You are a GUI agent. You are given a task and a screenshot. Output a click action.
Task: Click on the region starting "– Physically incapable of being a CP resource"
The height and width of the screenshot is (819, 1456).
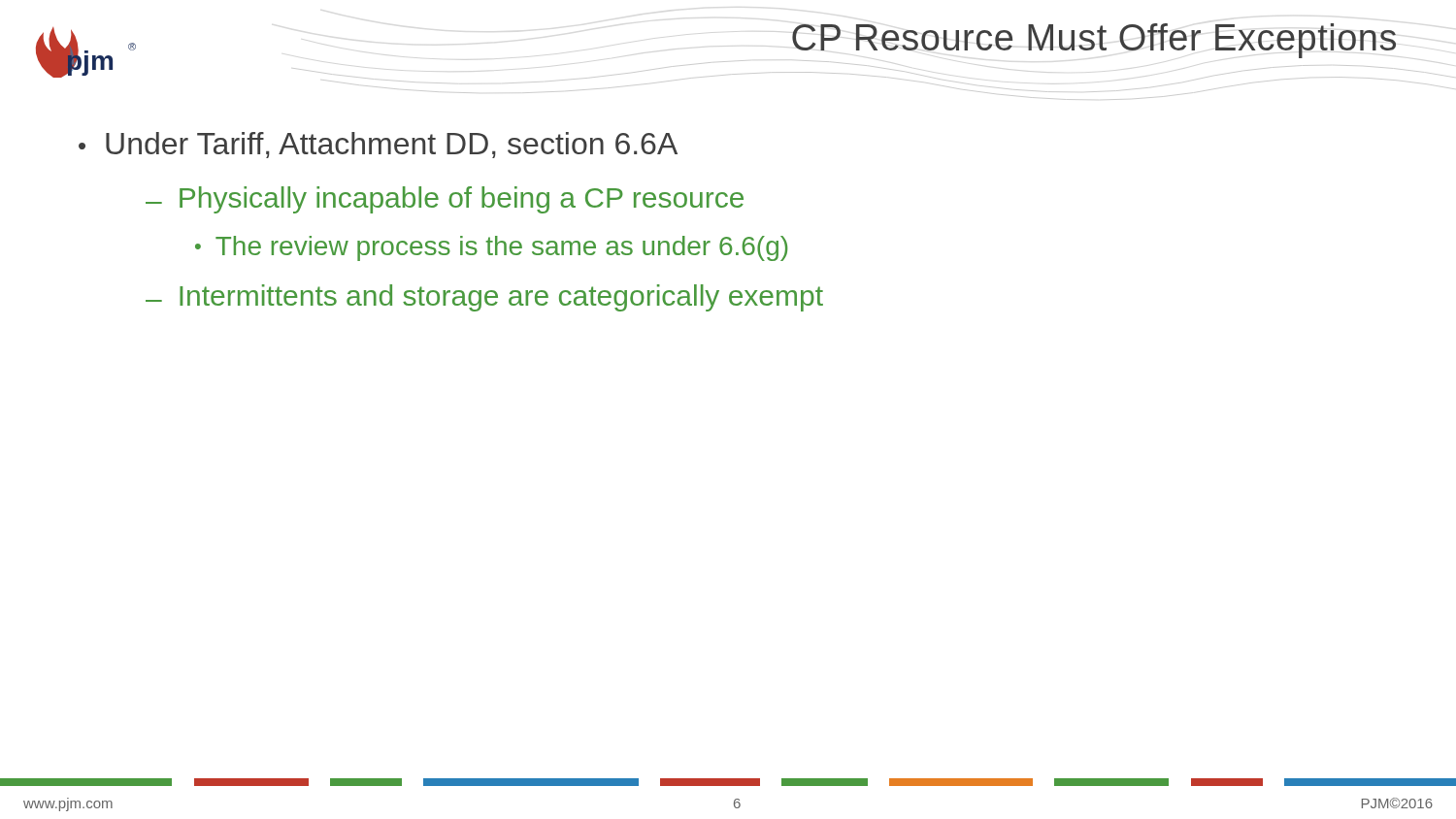pyautogui.click(x=445, y=199)
